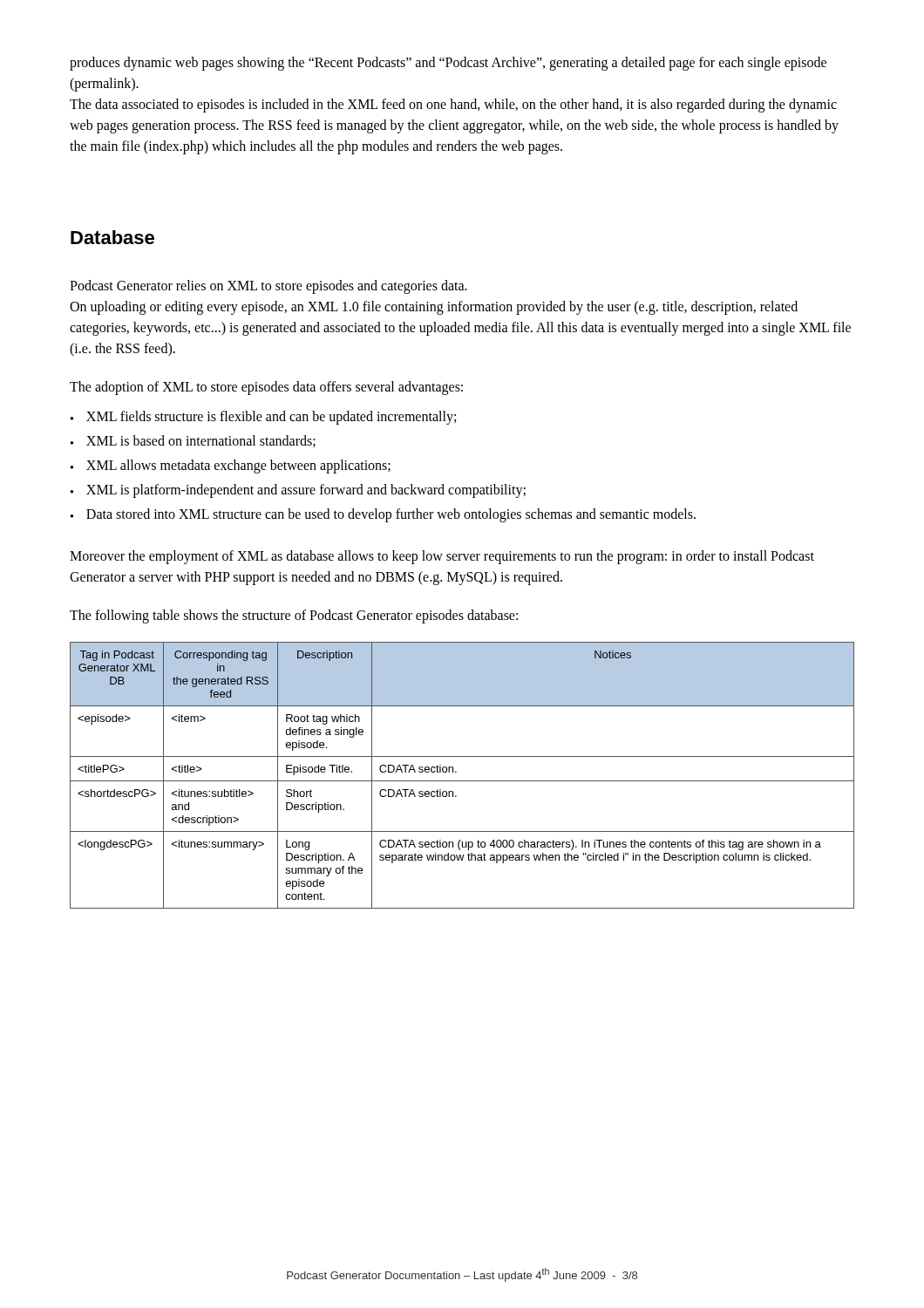Click on the element starting "Podcast Generator relies on"

click(x=461, y=317)
